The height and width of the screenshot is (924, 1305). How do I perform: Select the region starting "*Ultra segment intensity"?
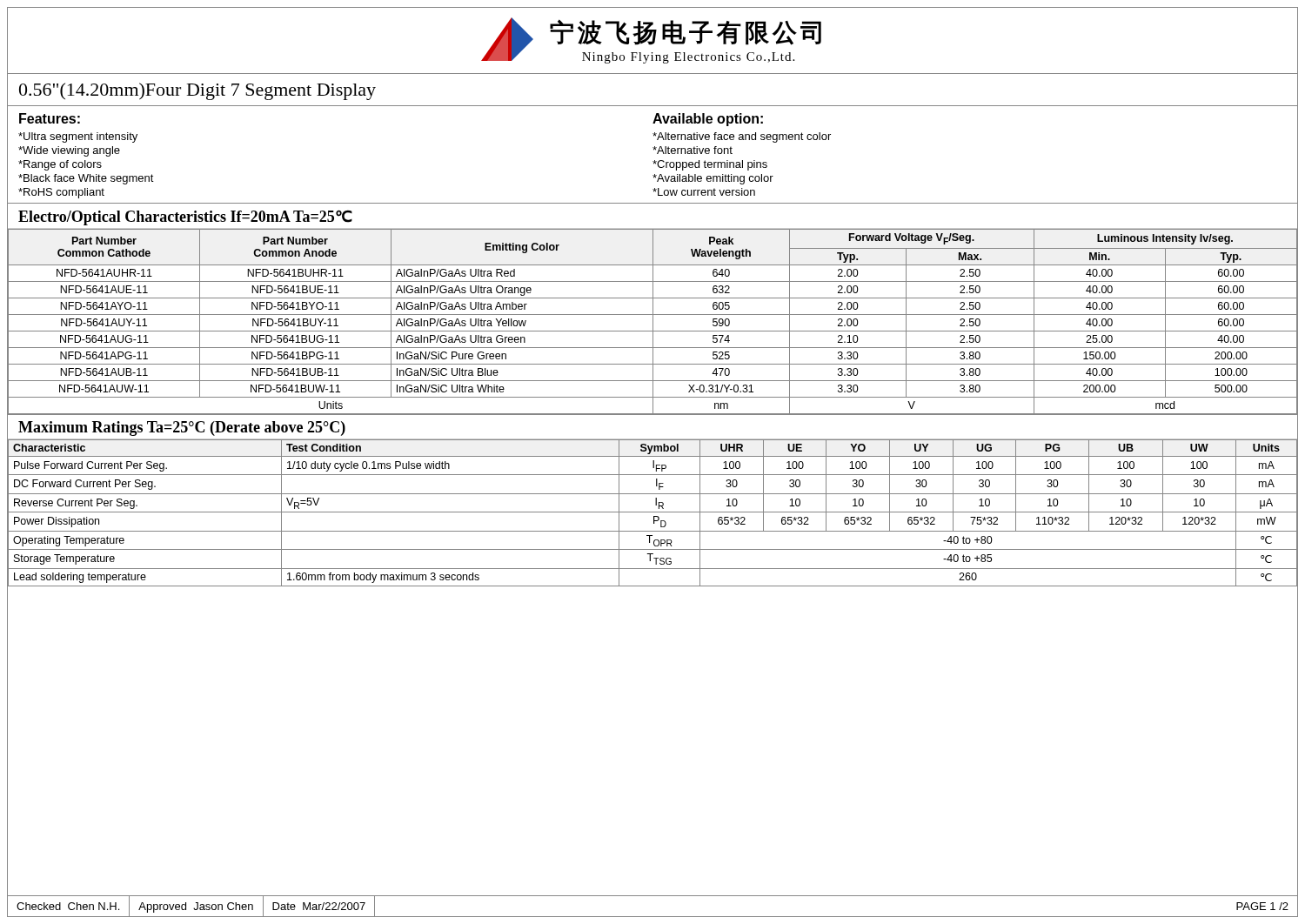coord(78,136)
